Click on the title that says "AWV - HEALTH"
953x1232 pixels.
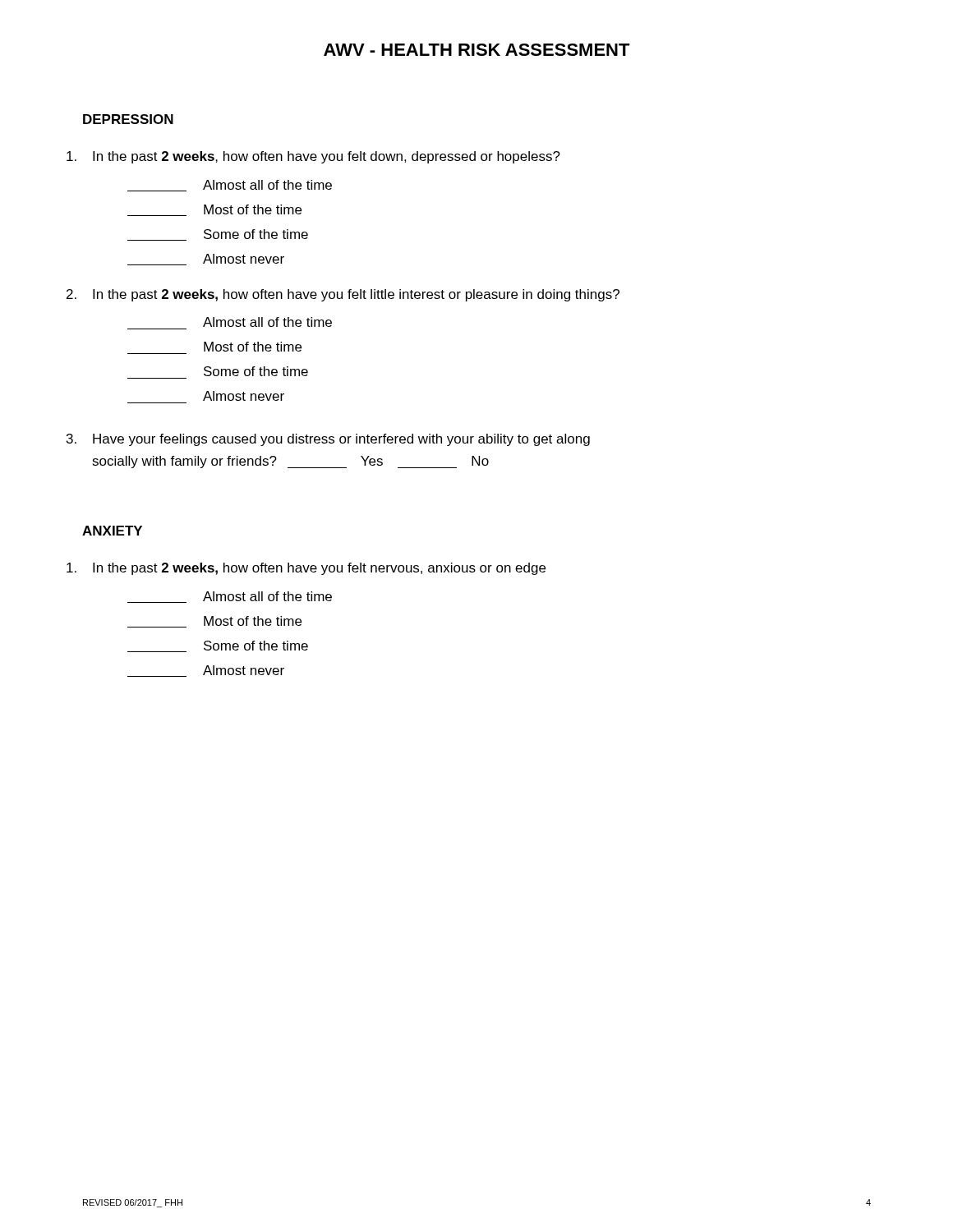pyautogui.click(x=476, y=50)
